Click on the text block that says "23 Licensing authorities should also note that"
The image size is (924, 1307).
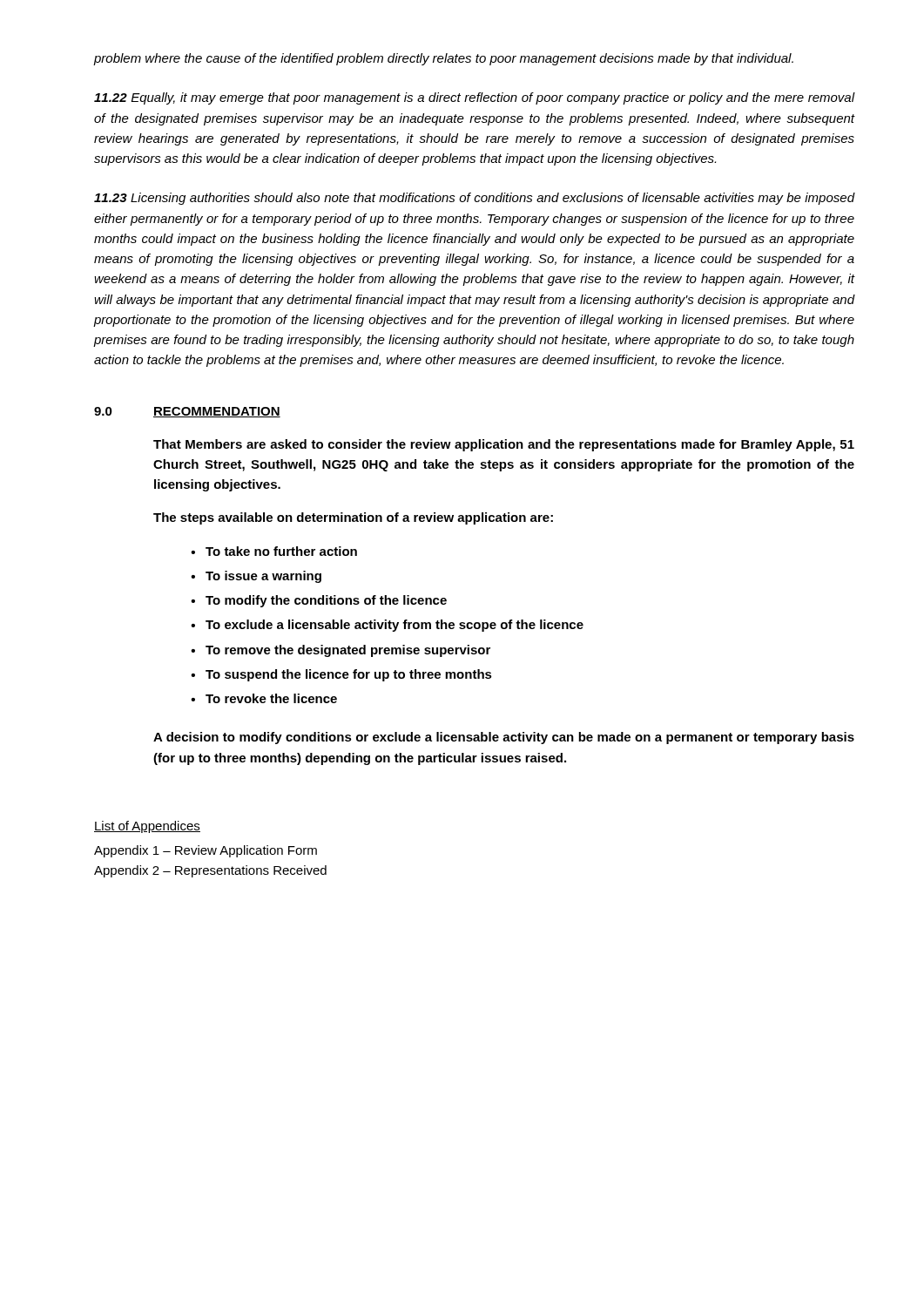[x=474, y=279]
